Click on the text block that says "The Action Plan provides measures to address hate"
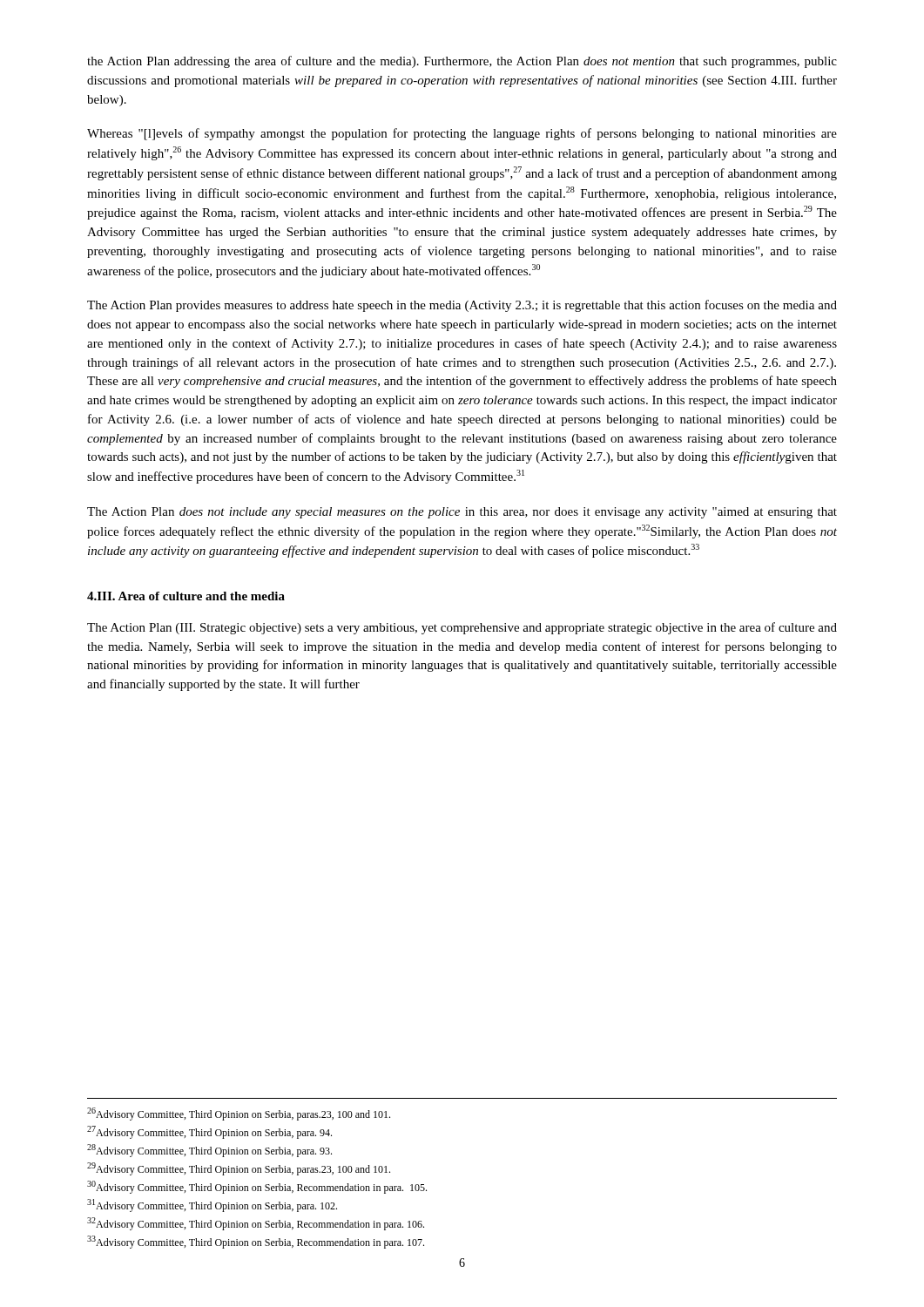 pyautogui.click(x=462, y=391)
